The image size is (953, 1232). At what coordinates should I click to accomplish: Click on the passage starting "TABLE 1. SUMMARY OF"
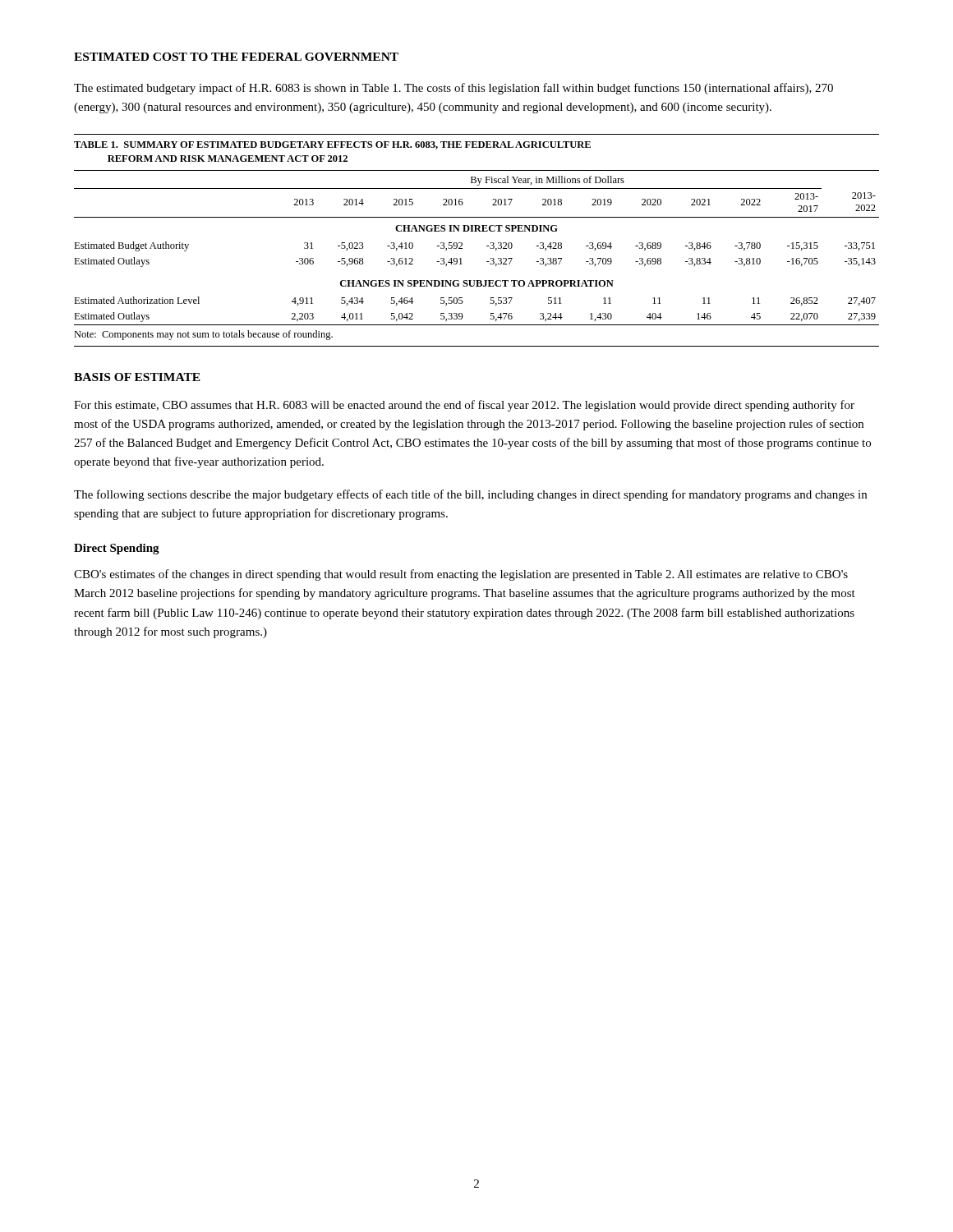(333, 151)
